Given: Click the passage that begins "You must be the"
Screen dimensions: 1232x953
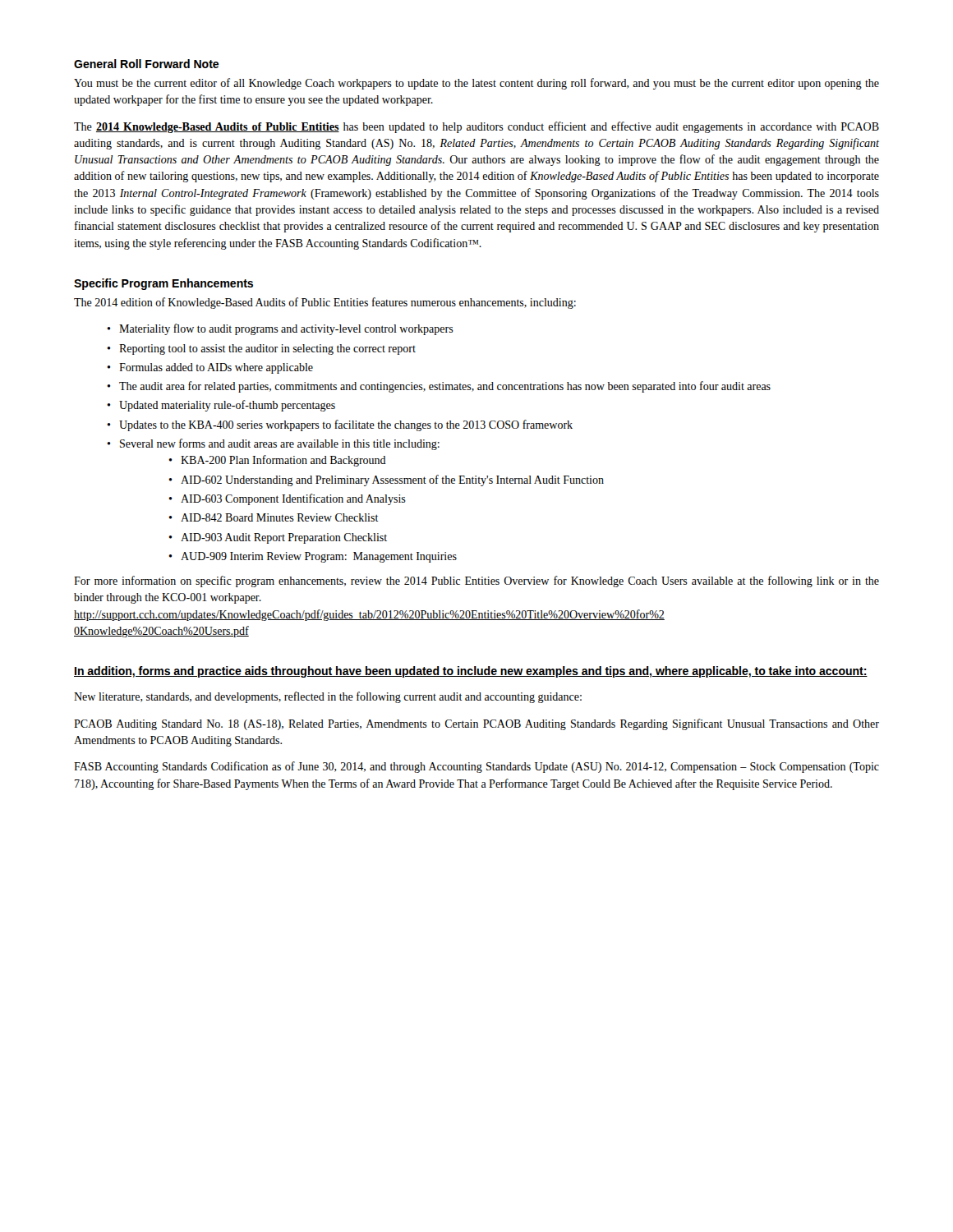Looking at the screenshot, I should 476,92.
